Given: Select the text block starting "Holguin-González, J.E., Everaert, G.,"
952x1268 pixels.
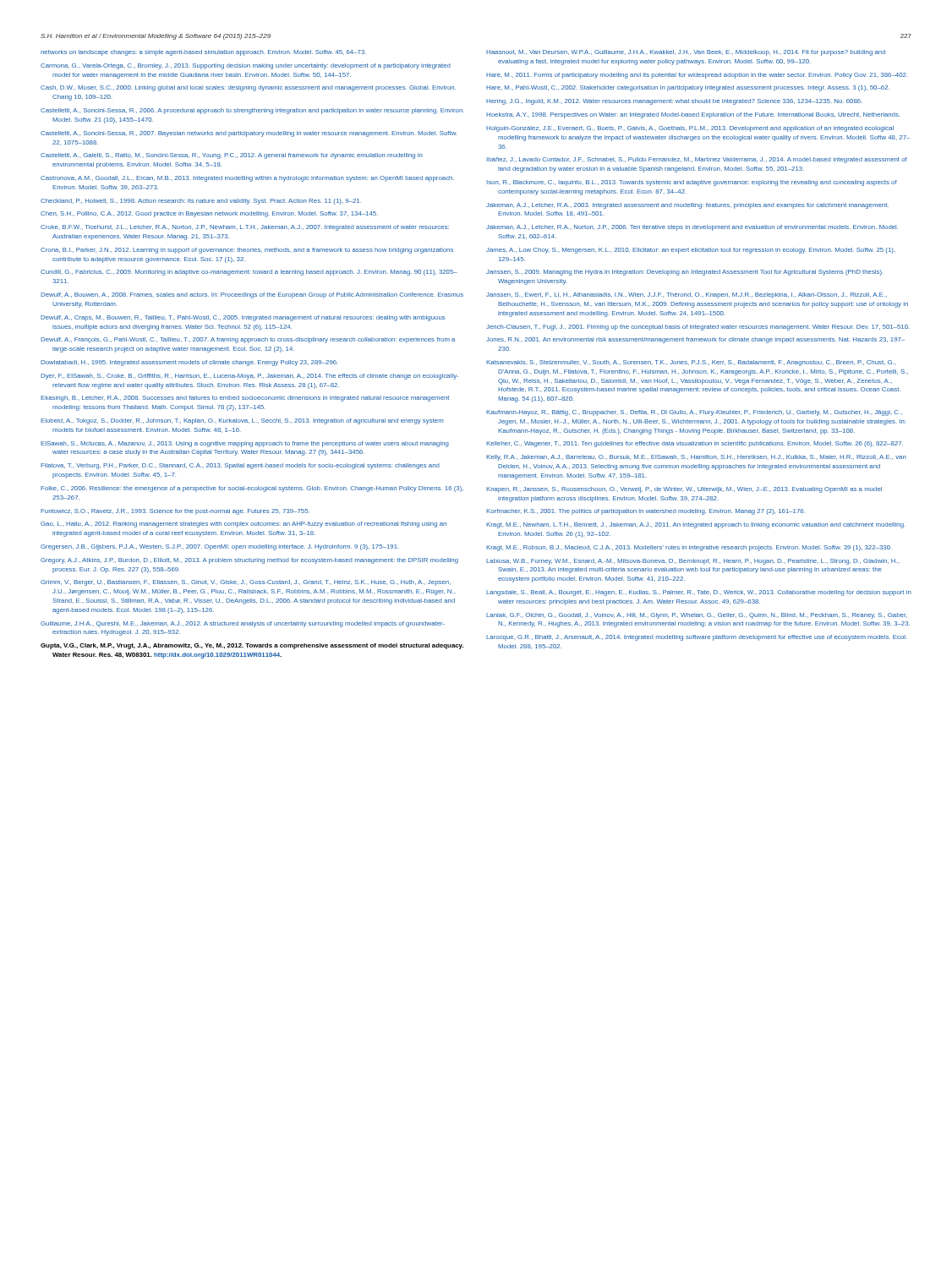Looking at the screenshot, I should click(x=698, y=137).
